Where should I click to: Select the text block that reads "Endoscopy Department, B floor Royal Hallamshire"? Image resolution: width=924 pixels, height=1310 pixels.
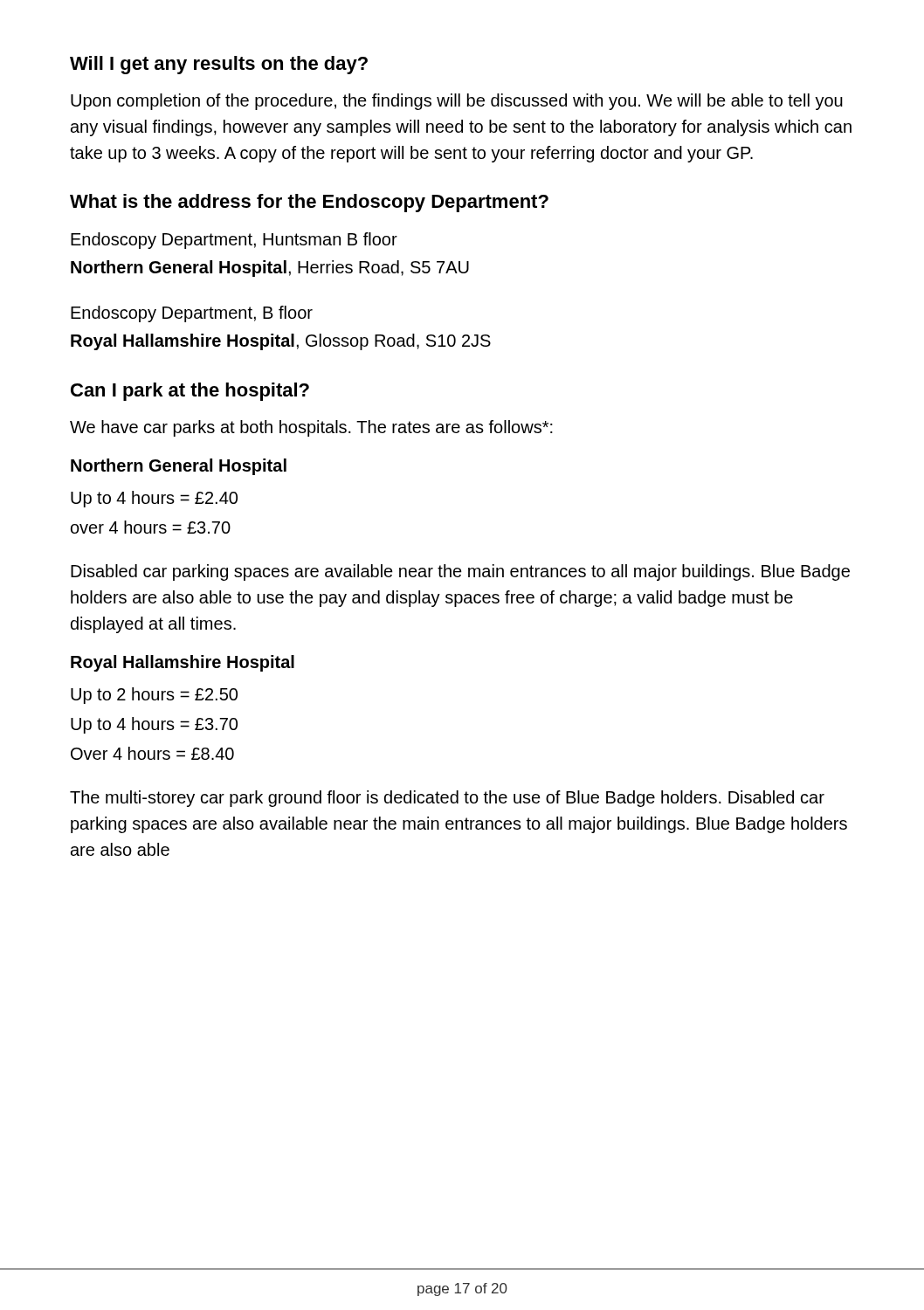[281, 327]
